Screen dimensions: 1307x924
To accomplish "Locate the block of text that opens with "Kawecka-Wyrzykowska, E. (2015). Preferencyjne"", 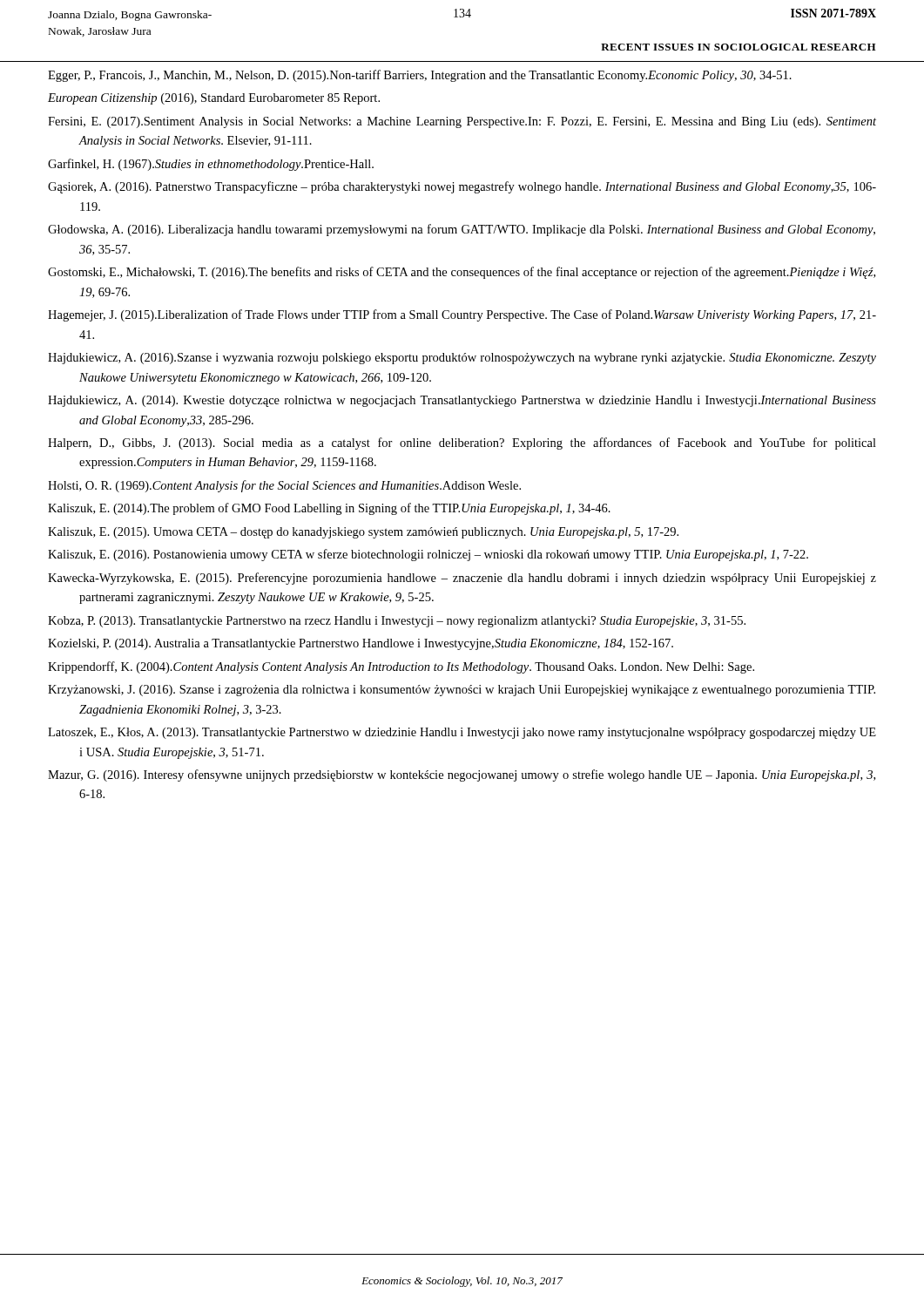I will (462, 587).
